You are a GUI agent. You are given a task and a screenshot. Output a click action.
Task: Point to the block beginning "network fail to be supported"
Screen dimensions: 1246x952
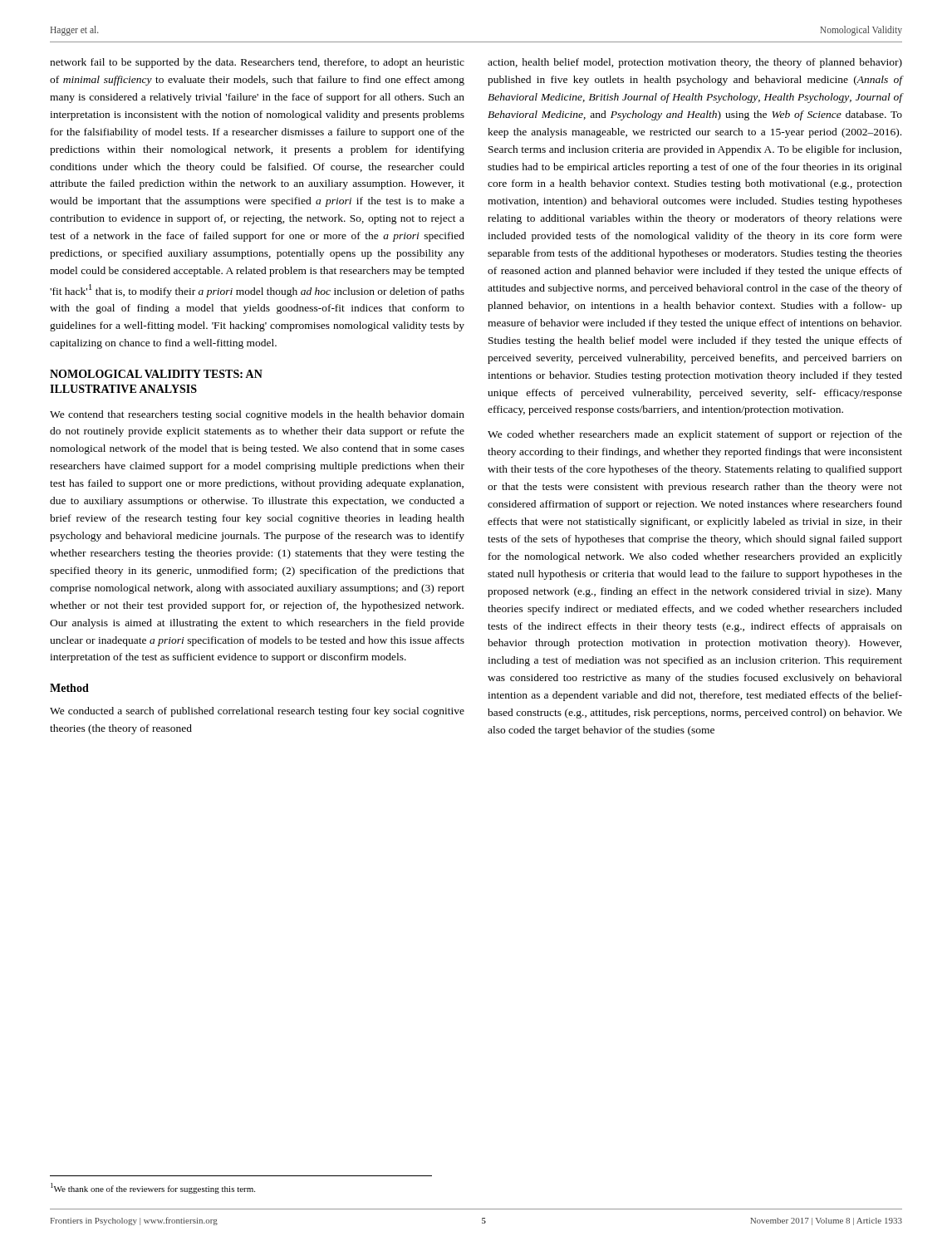point(257,203)
